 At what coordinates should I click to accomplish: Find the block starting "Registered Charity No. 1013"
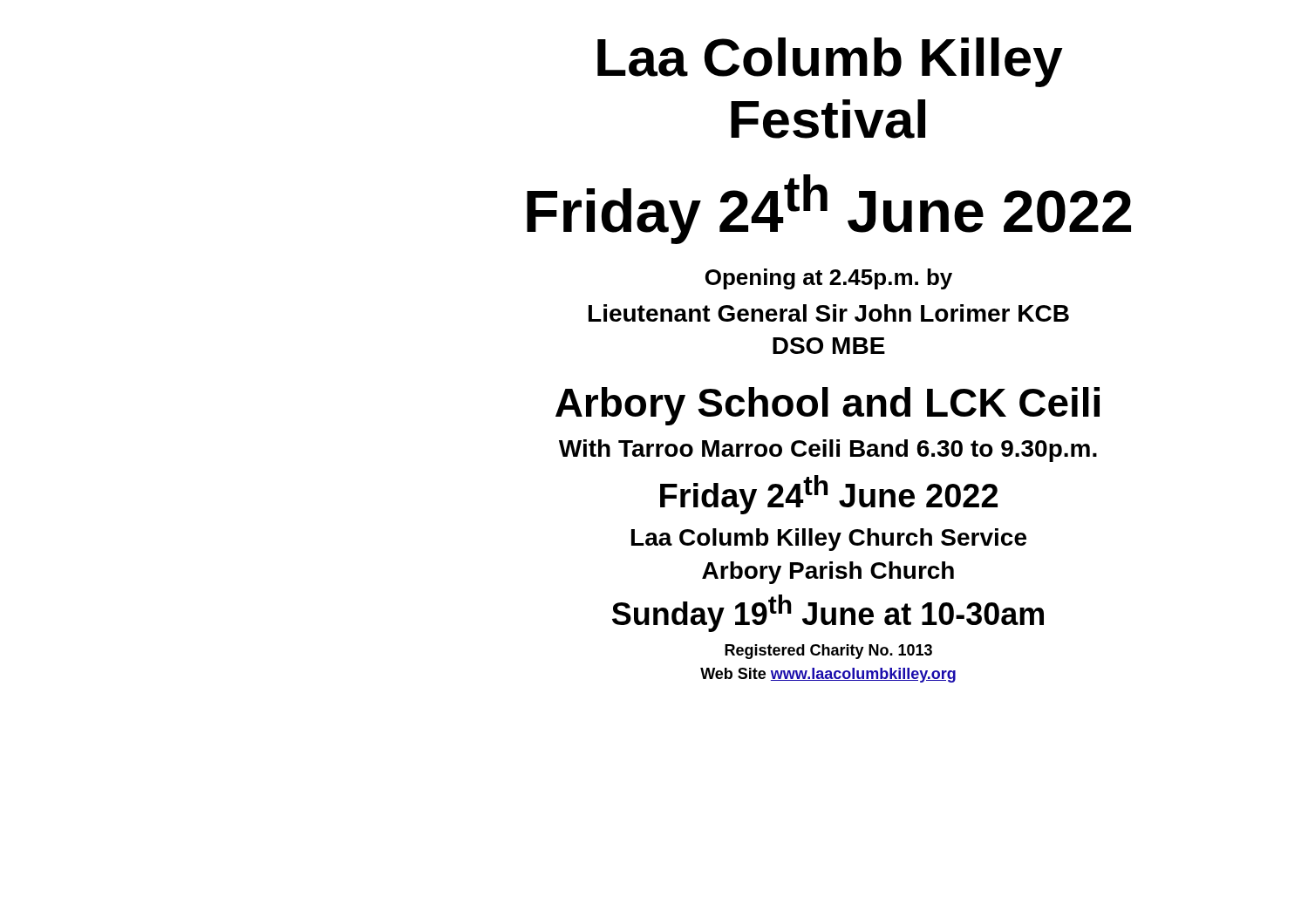[828, 650]
